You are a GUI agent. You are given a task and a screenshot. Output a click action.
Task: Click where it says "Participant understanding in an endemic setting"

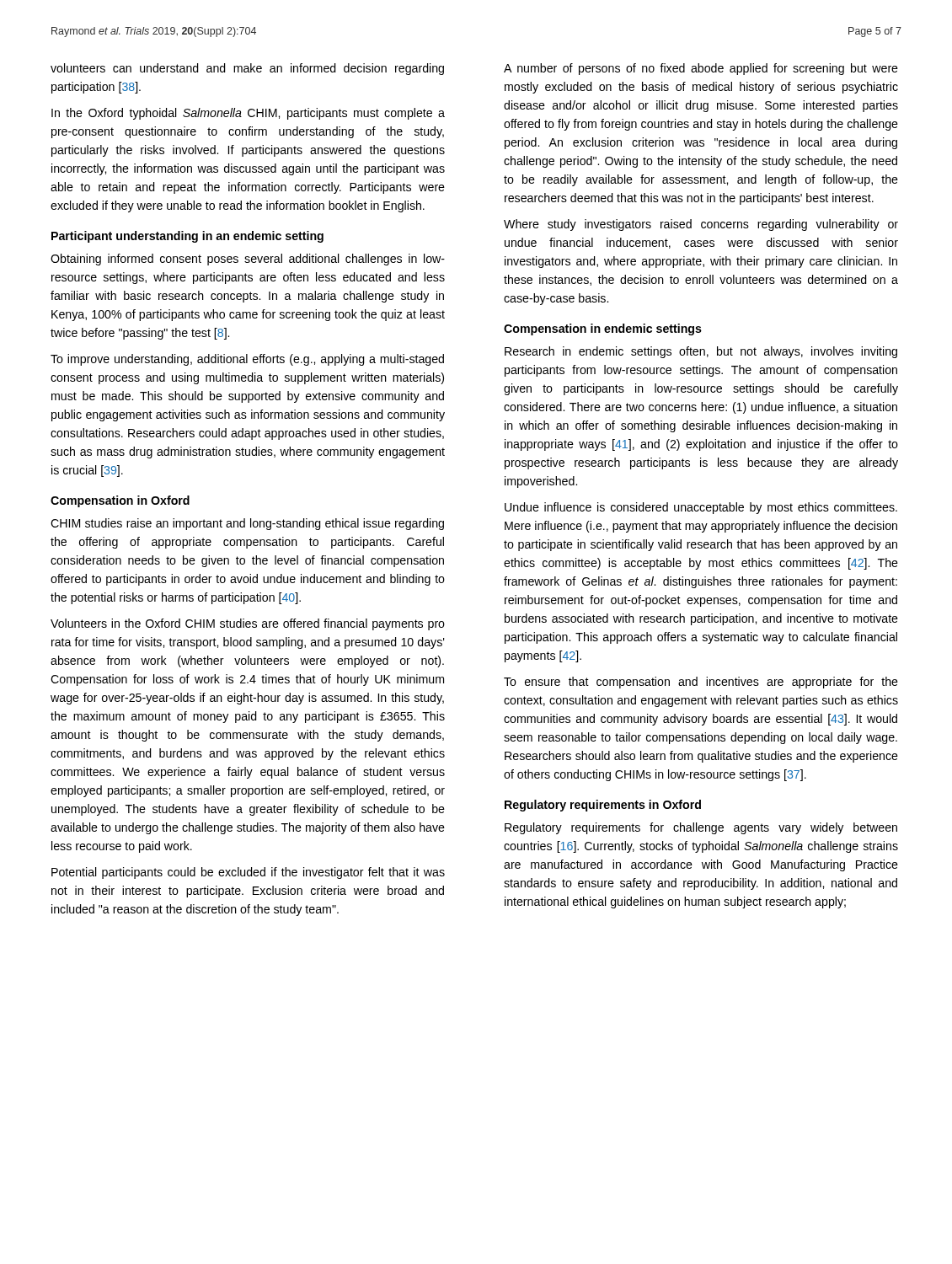click(x=187, y=236)
